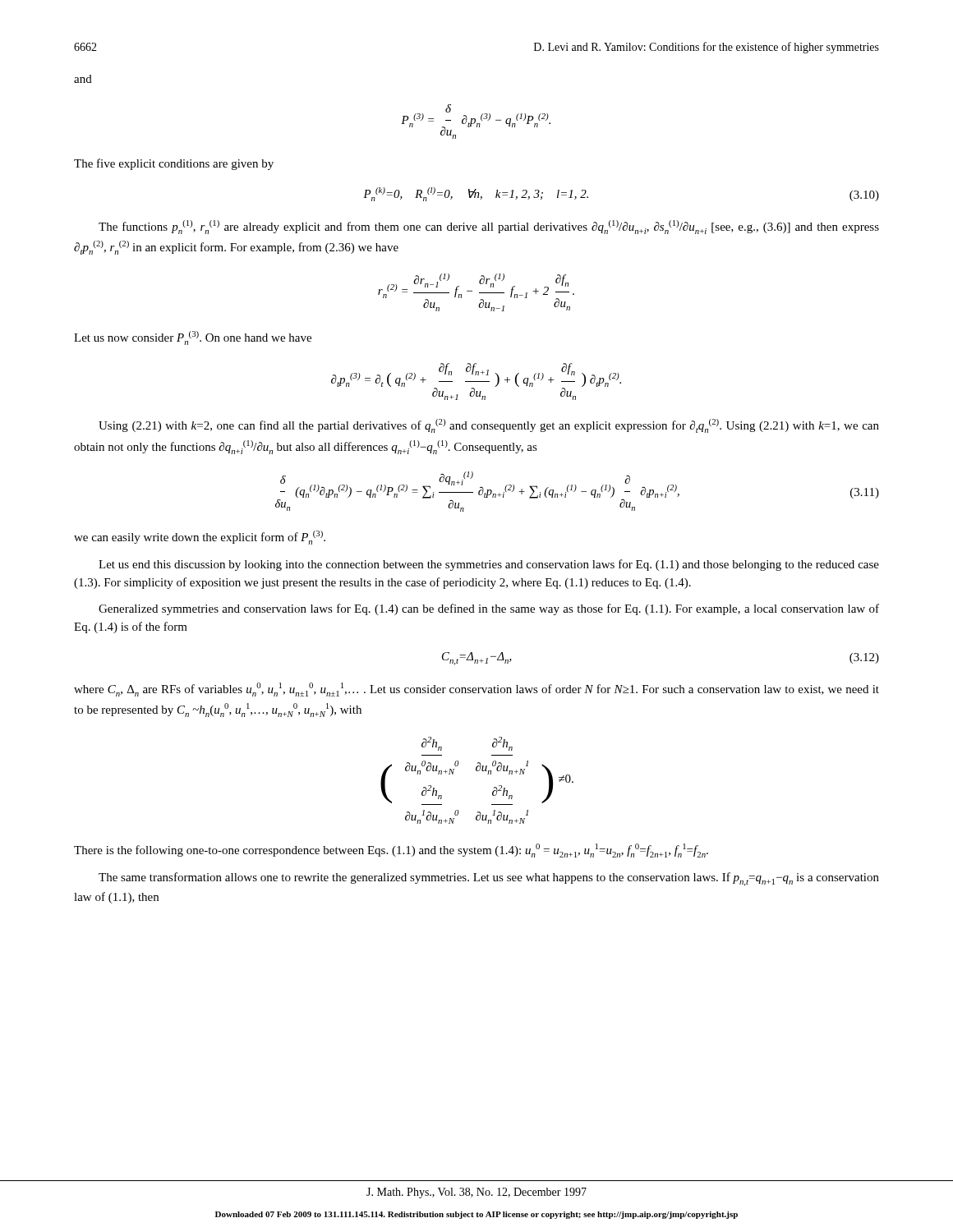Where is the passage that starts "The functions pn(1), rn(1) are already explicit"?

click(x=476, y=238)
